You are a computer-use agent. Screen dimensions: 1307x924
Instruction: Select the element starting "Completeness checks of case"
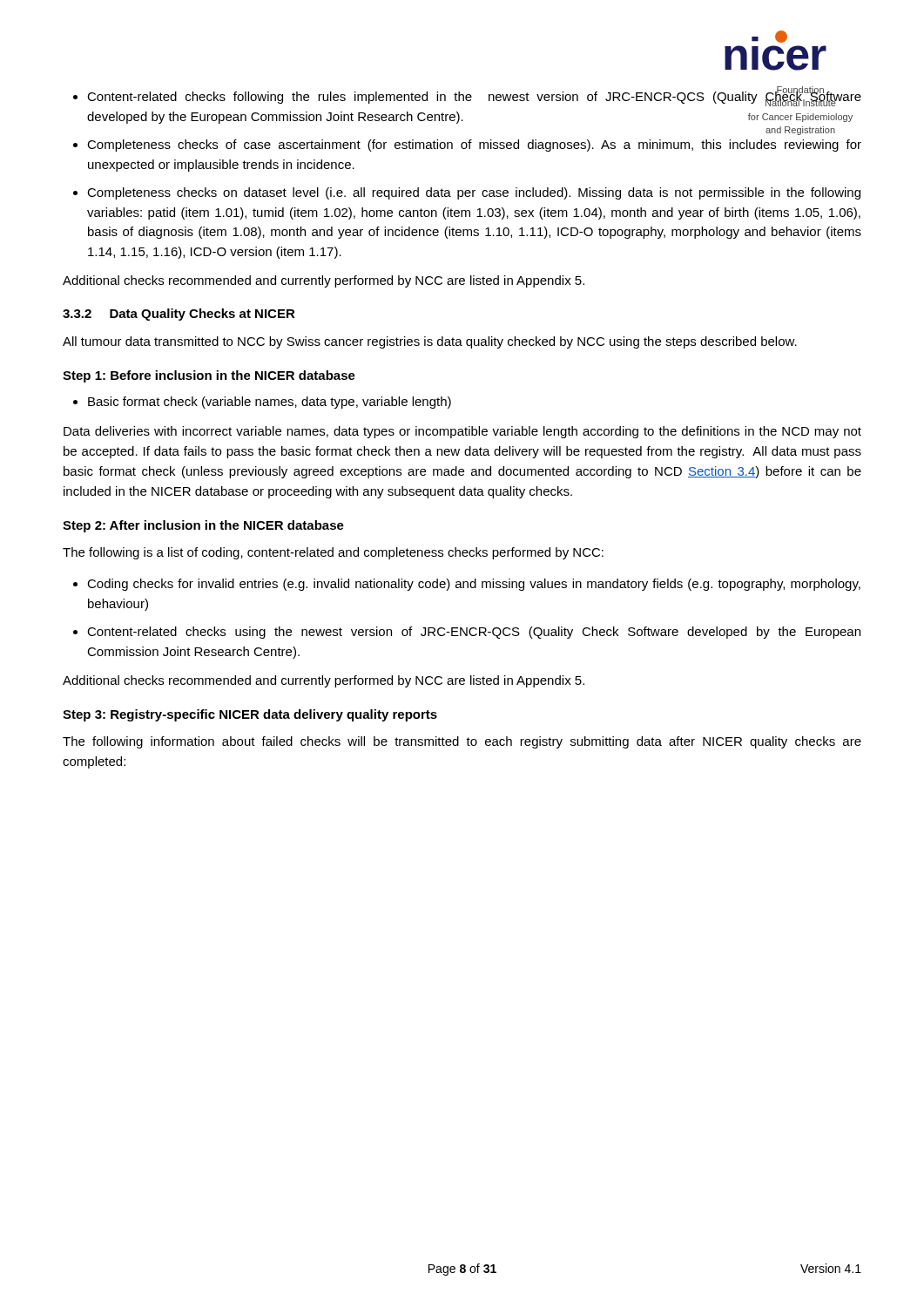pyautogui.click(x=474, y=154)
